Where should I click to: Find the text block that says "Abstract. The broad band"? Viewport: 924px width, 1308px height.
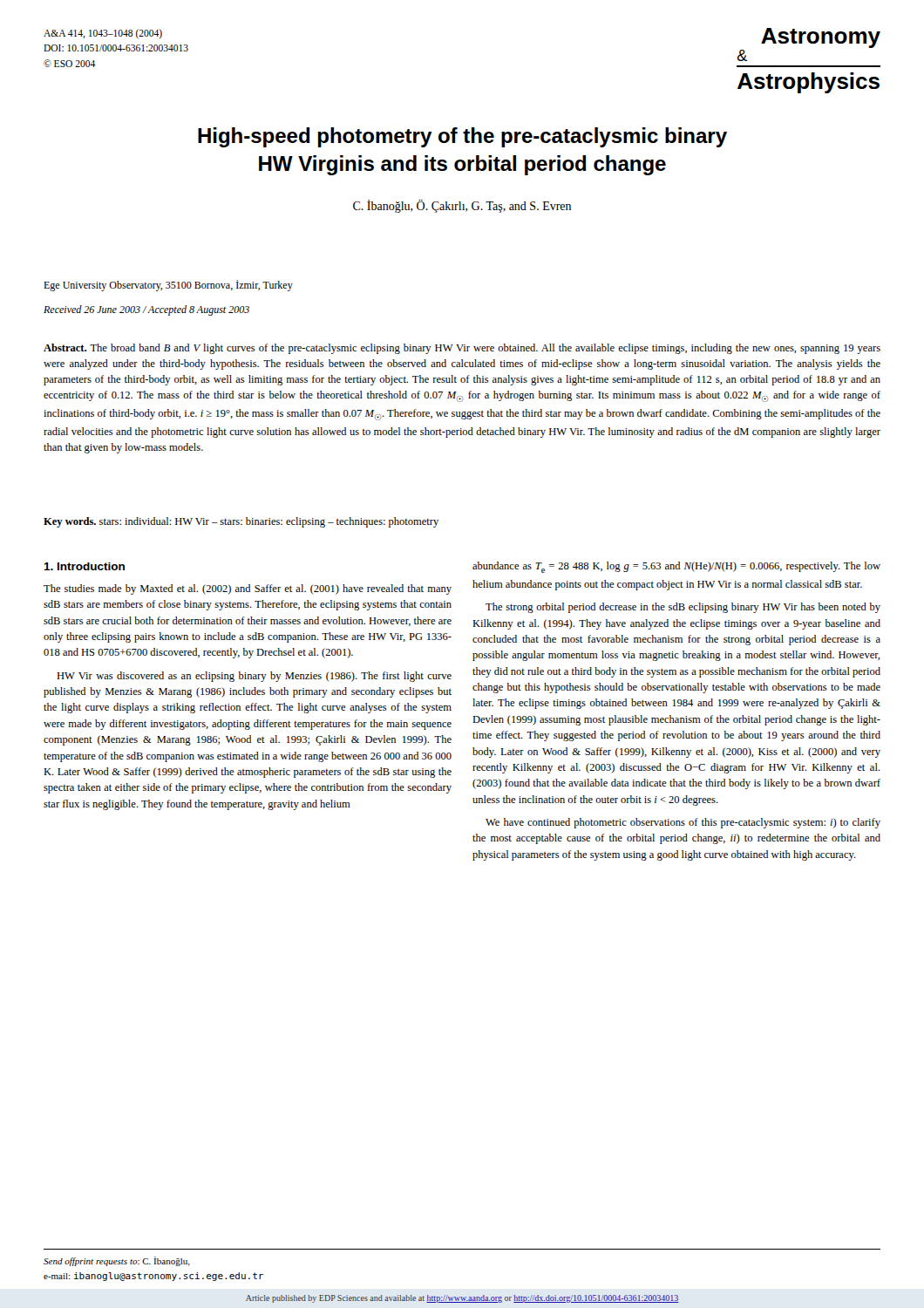point(462,398)
